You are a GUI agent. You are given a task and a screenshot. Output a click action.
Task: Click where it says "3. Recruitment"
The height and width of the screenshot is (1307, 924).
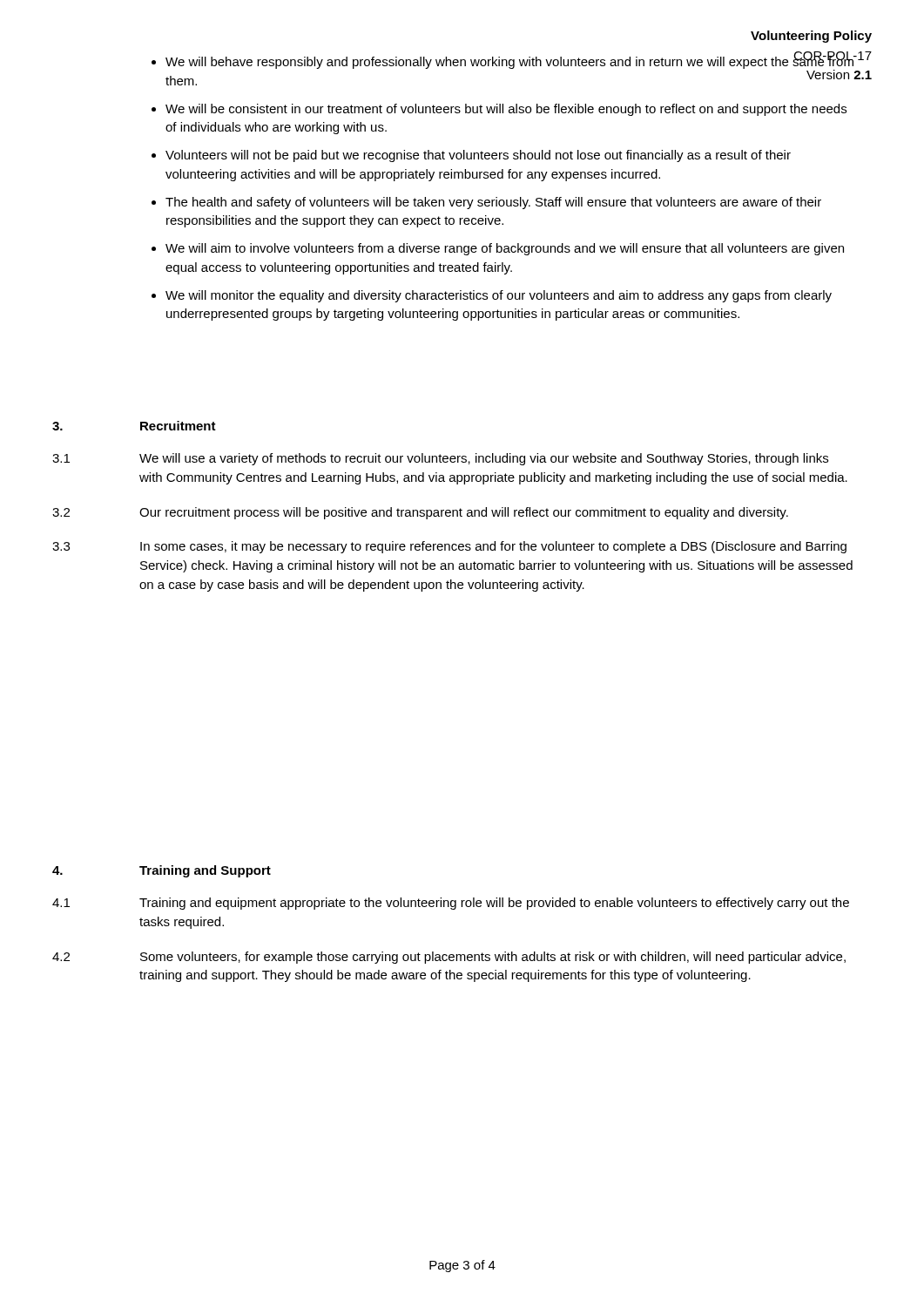coord(134,426)
